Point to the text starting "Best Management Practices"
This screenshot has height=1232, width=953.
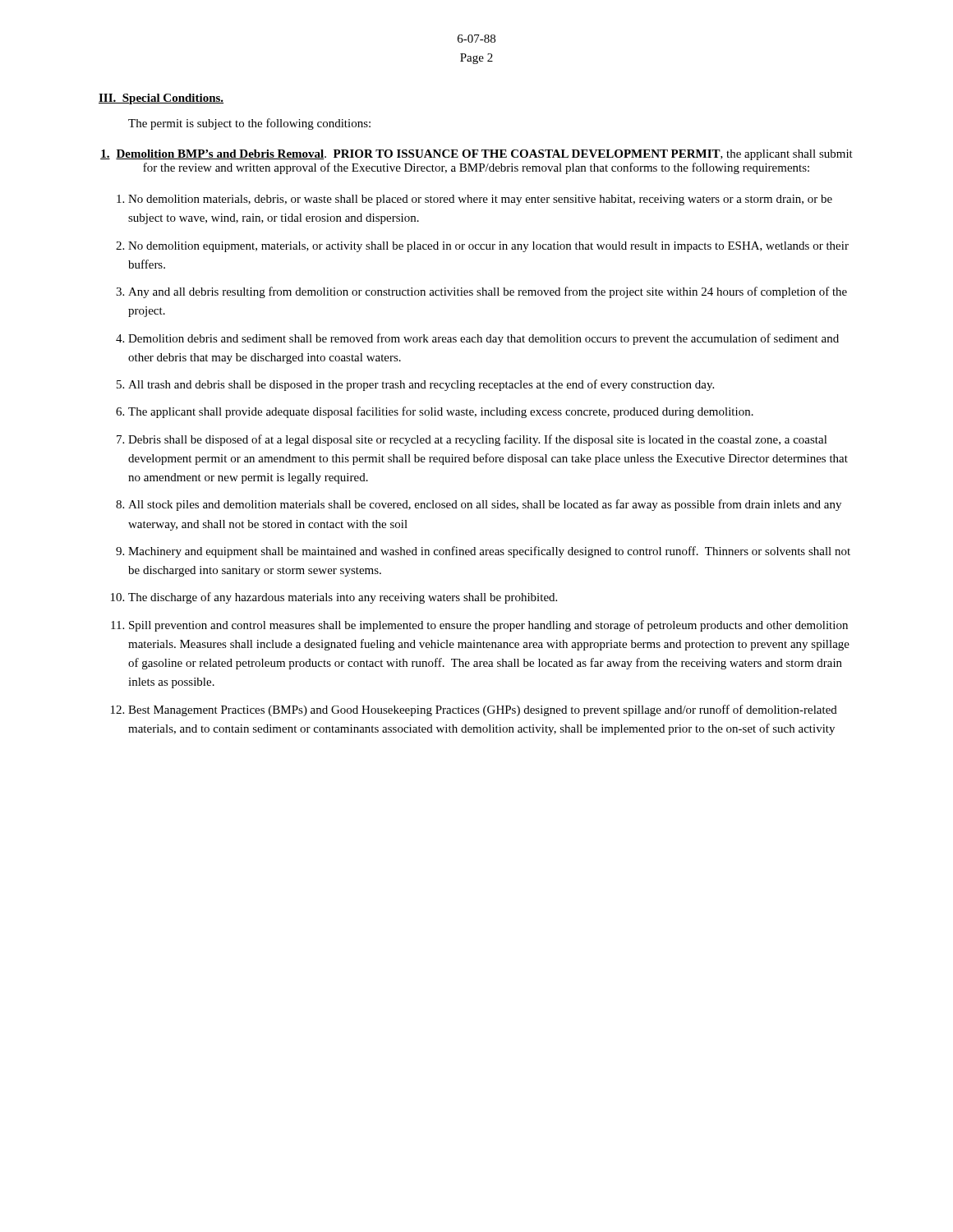pyautogui.click(x=483, y=719)
